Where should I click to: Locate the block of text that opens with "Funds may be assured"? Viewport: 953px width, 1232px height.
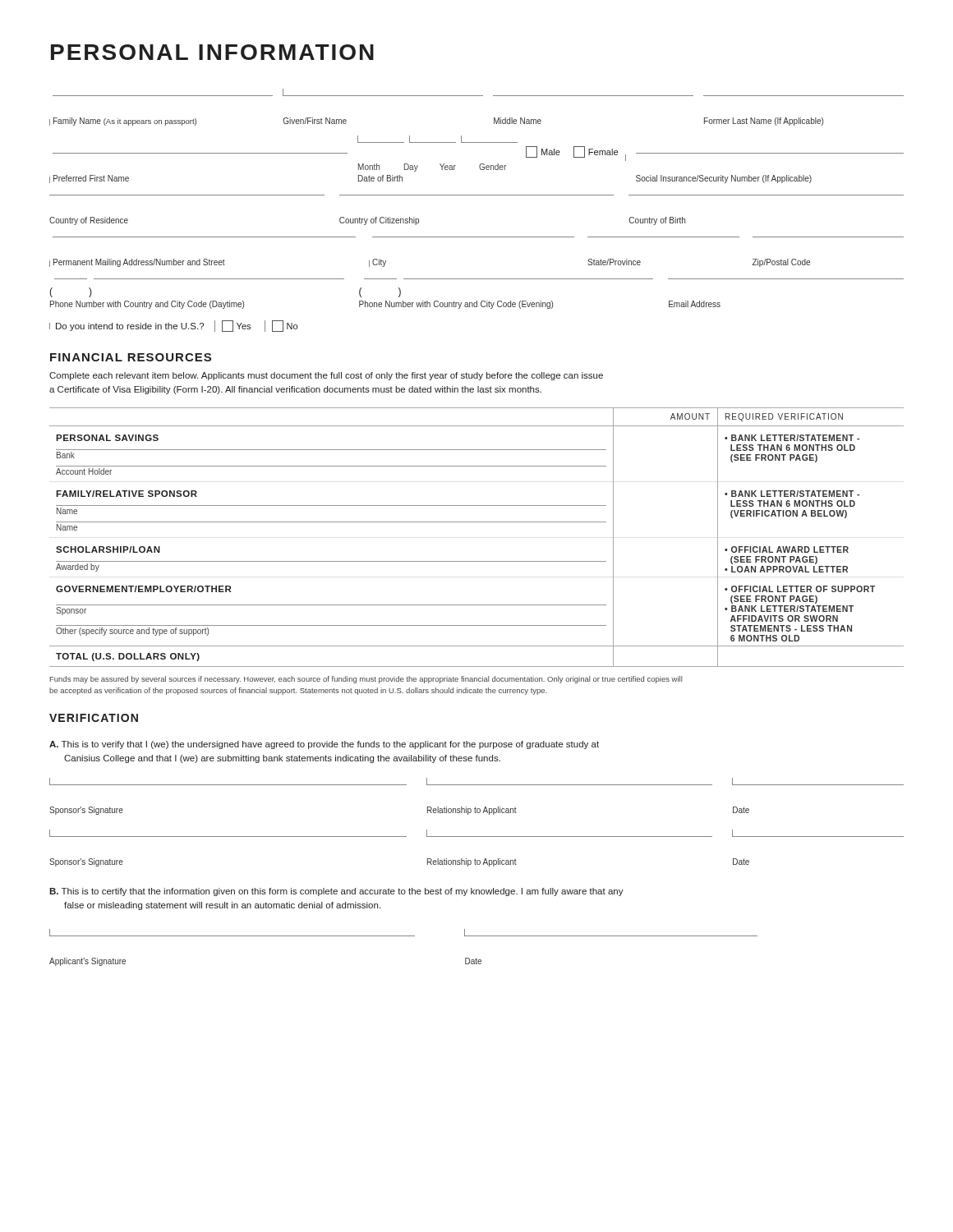point(476,685)
